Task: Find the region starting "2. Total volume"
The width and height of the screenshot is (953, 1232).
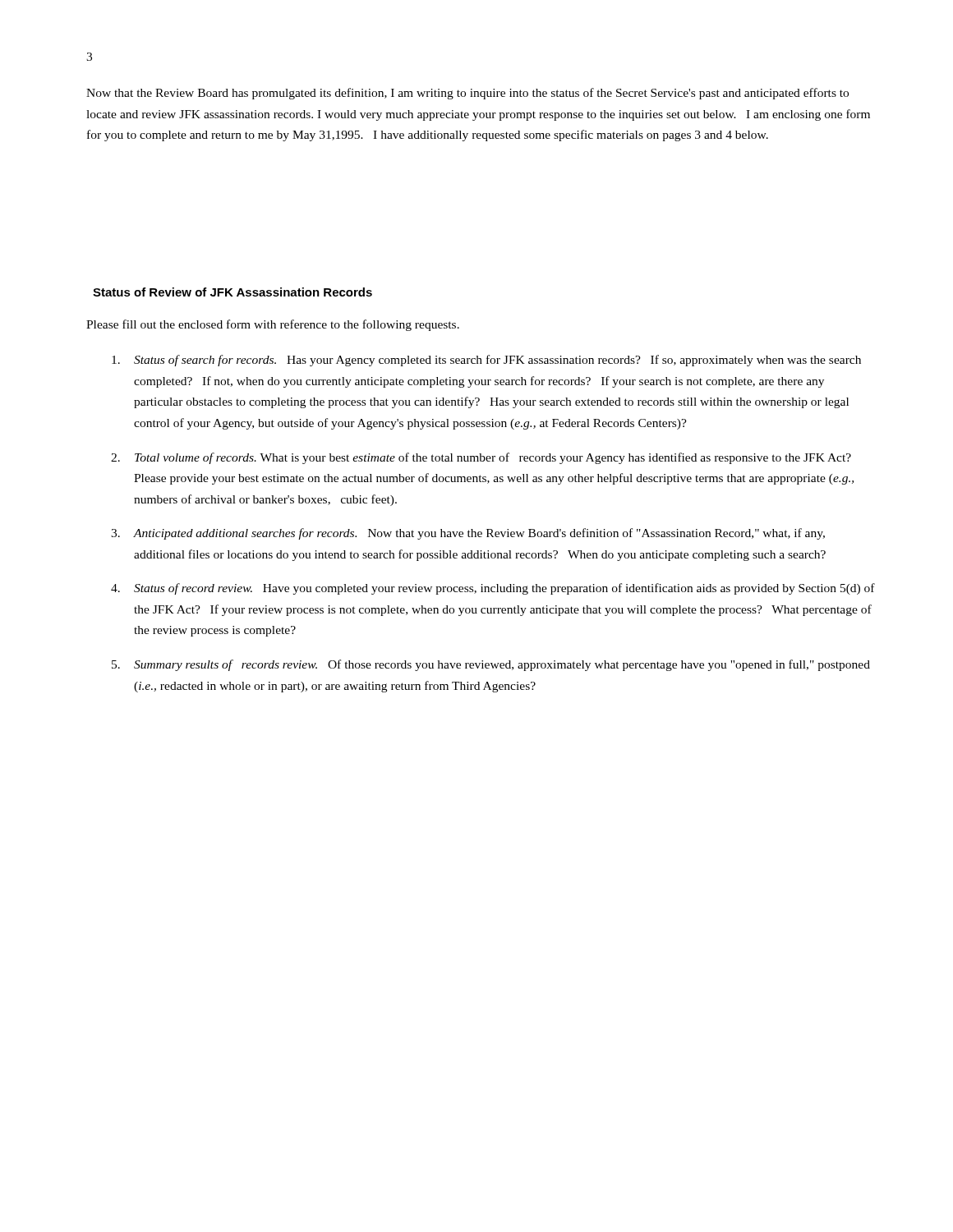Action: [493, 478]
